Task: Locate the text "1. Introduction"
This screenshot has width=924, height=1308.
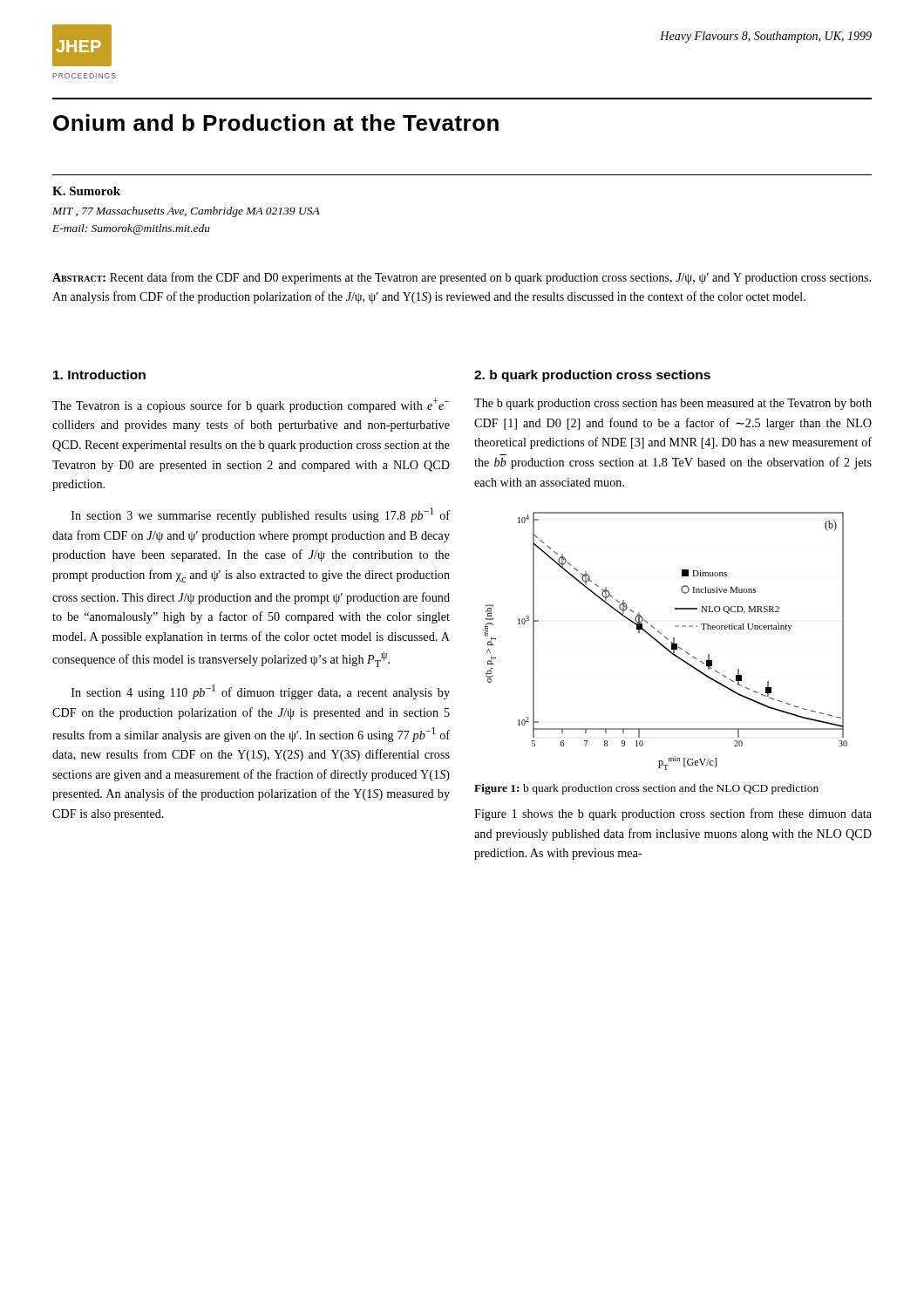Action: 99,375
